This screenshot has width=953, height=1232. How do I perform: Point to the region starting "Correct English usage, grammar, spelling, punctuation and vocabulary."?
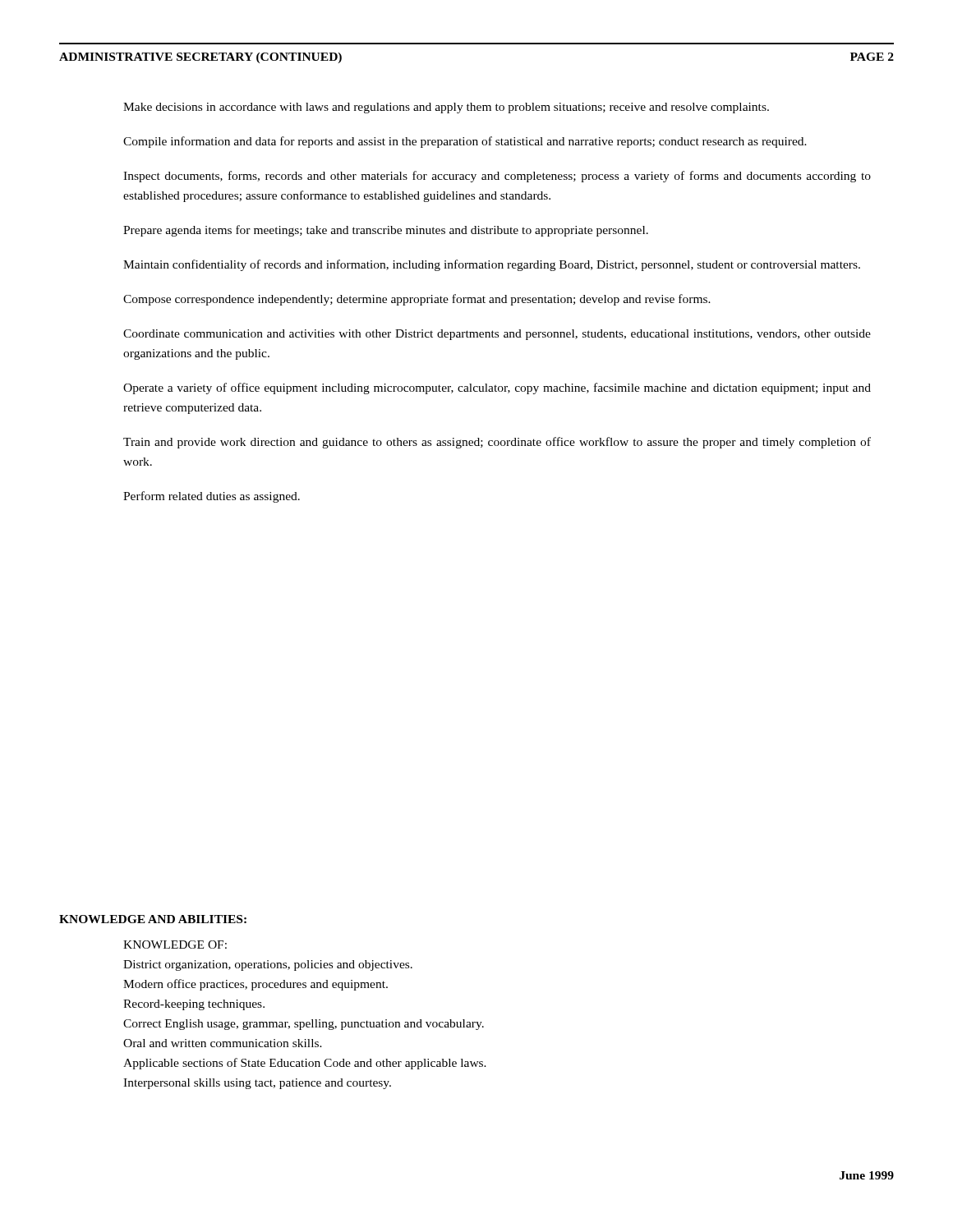click(304, 1023)
